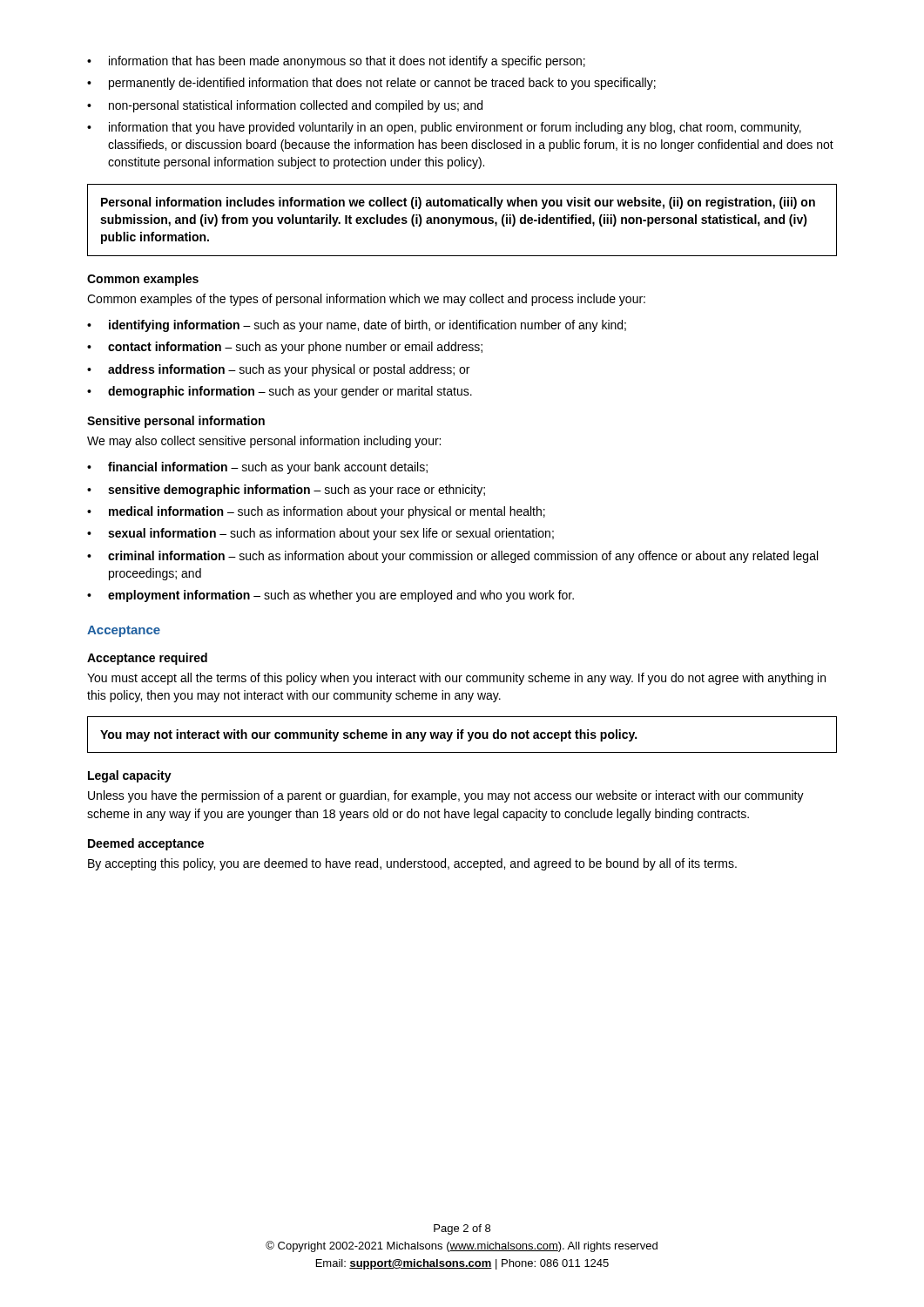
Task: Select the text block containing "Personal information includes information"
Action: tap(458, 220)
